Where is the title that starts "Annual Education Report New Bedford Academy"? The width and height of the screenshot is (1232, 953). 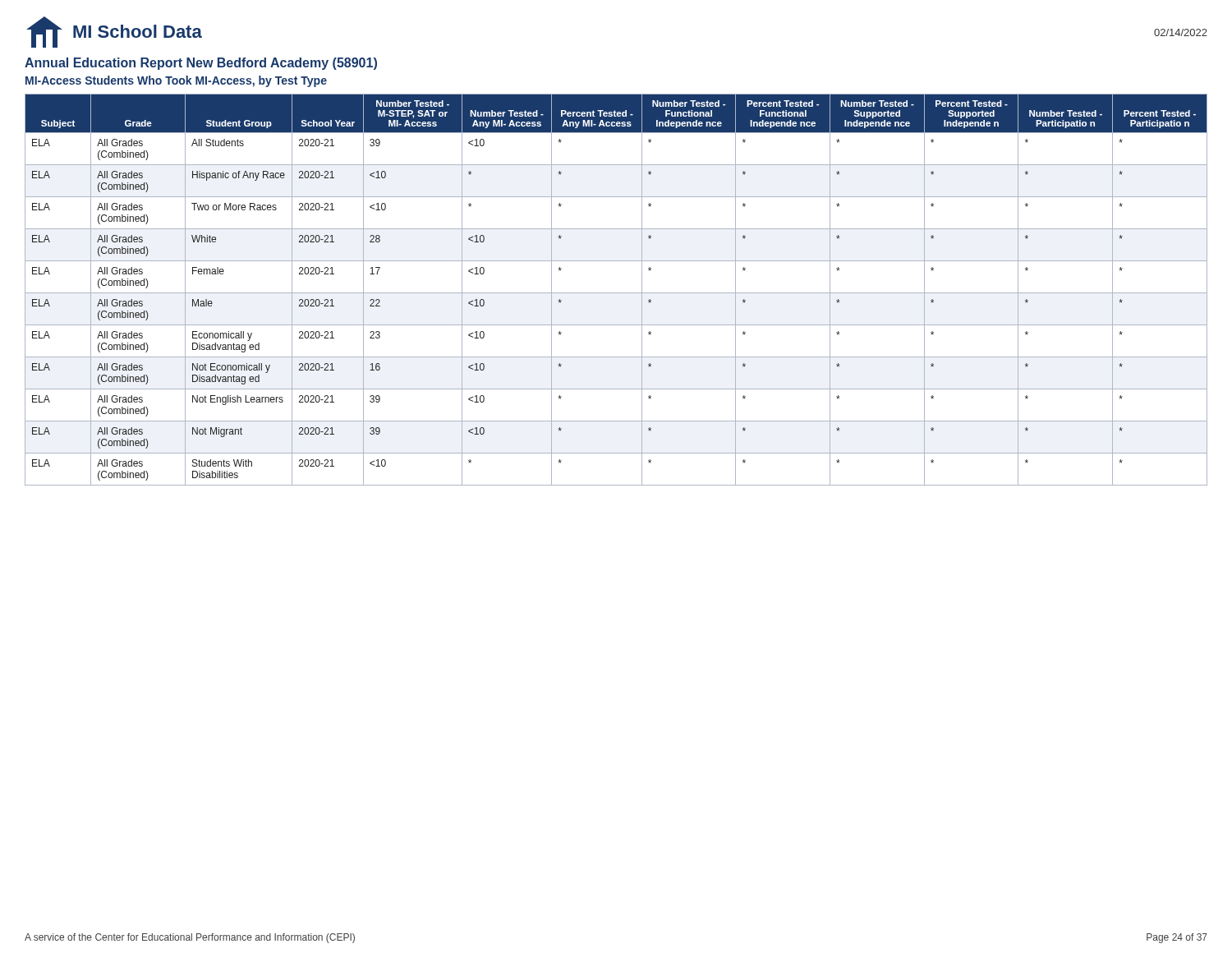(x=201, y=63)
